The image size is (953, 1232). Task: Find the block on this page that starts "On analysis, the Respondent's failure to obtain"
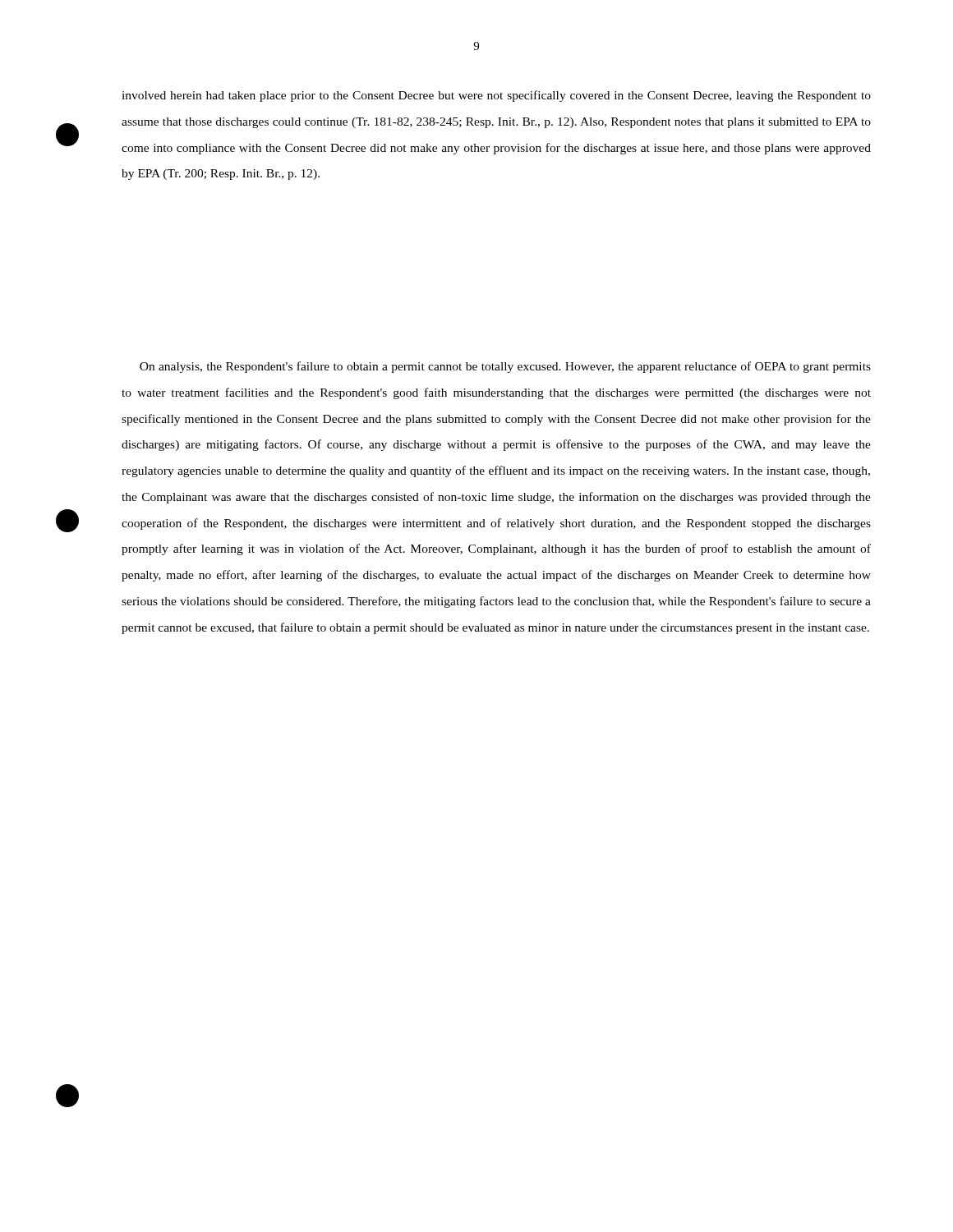pos(496,496)
